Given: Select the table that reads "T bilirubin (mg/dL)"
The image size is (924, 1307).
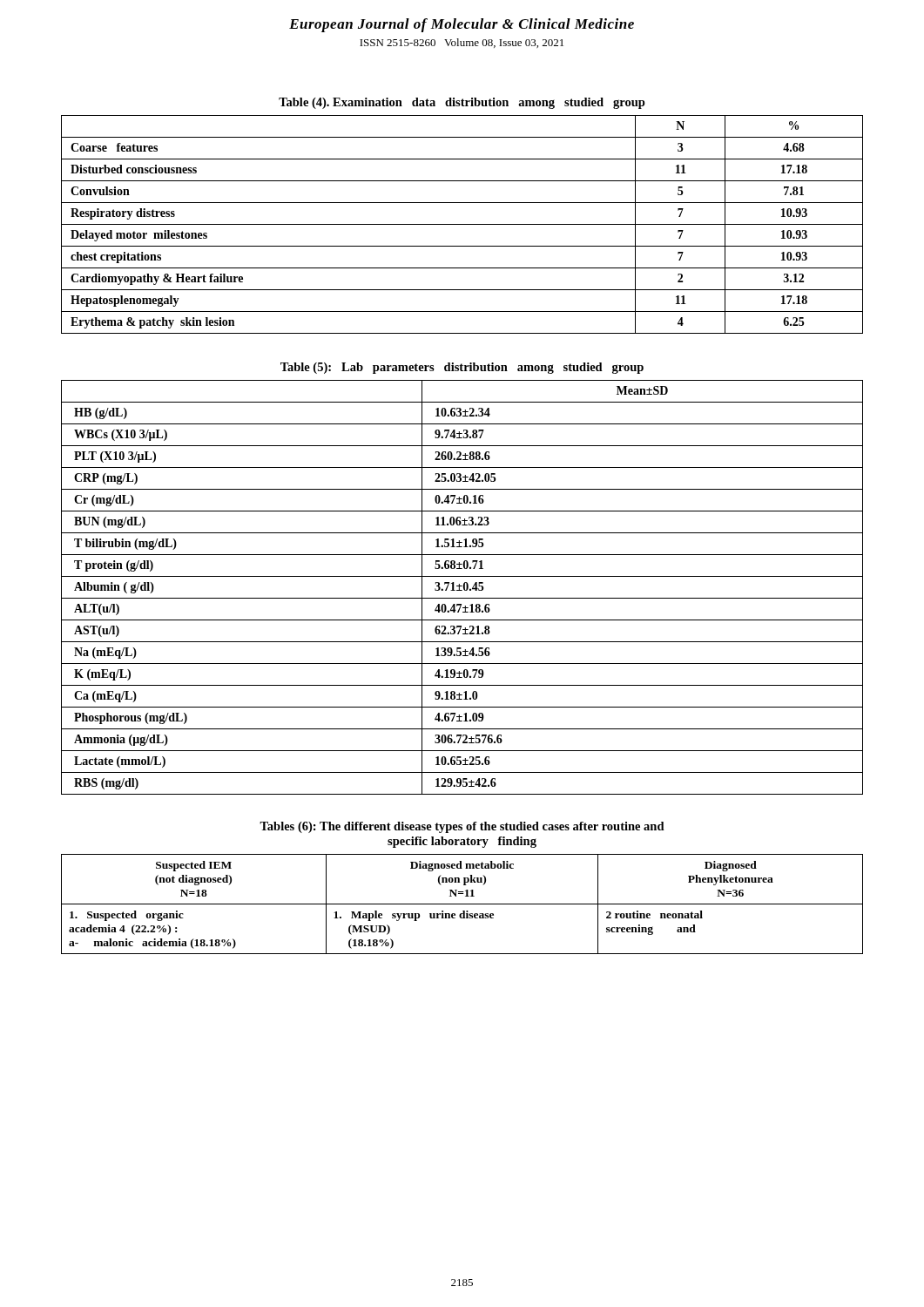Looking at the screenshot, I should 462,587.
